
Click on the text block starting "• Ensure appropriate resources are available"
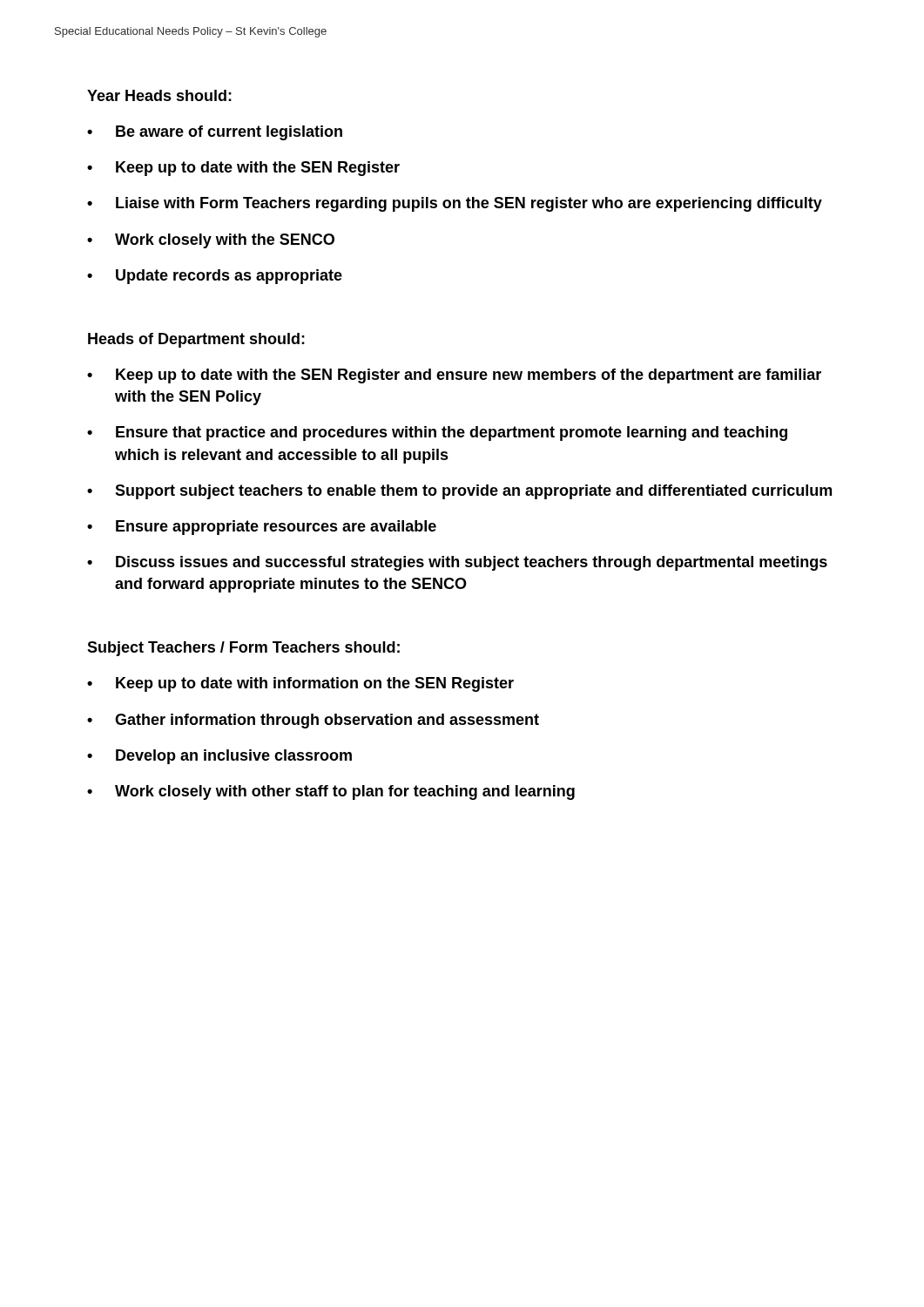[262, 527]
